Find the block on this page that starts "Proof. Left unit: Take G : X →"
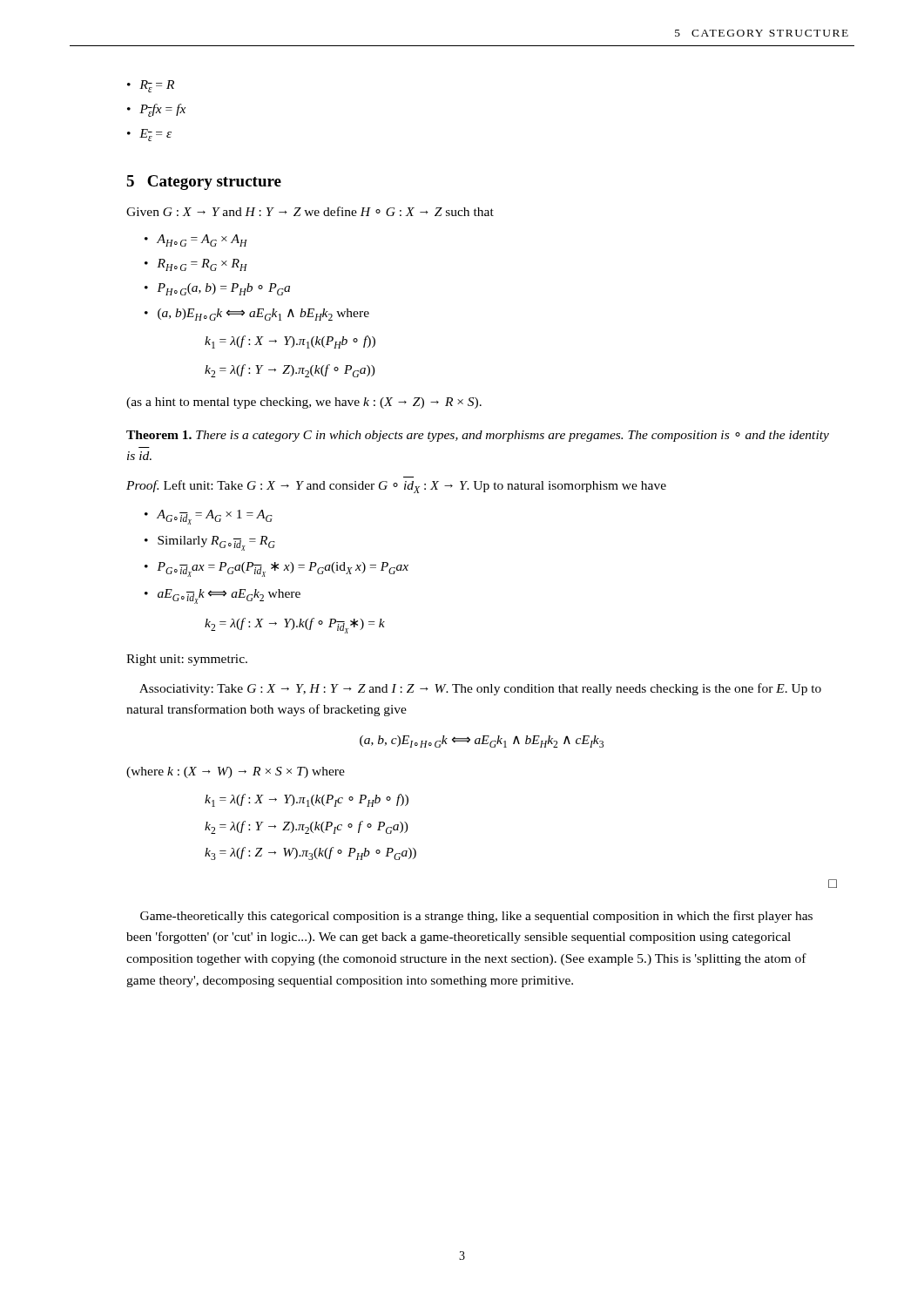Viewport: 924px width, 1307px height. (396, 487)
